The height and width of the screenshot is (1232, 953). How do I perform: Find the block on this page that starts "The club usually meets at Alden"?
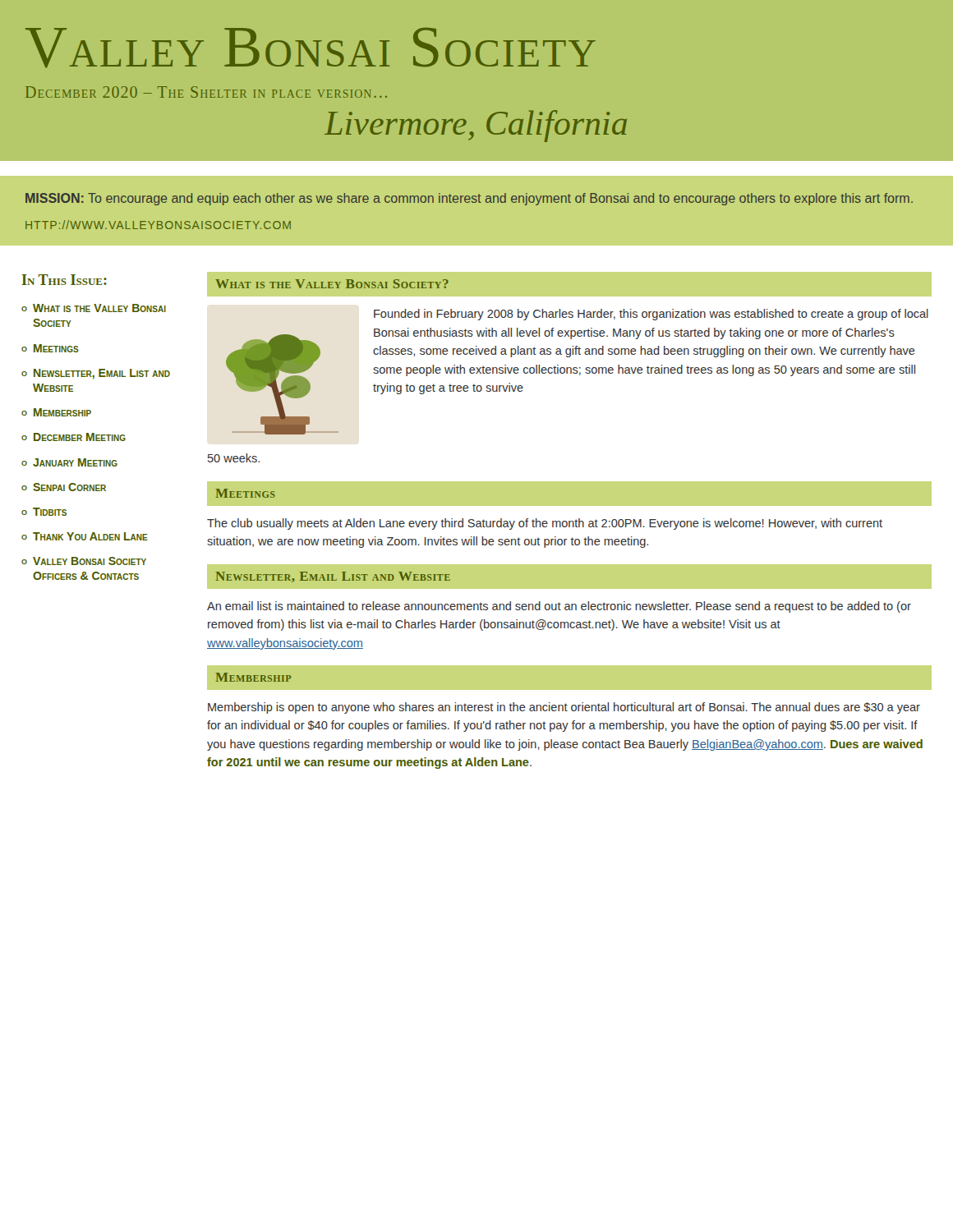(545, 532)
